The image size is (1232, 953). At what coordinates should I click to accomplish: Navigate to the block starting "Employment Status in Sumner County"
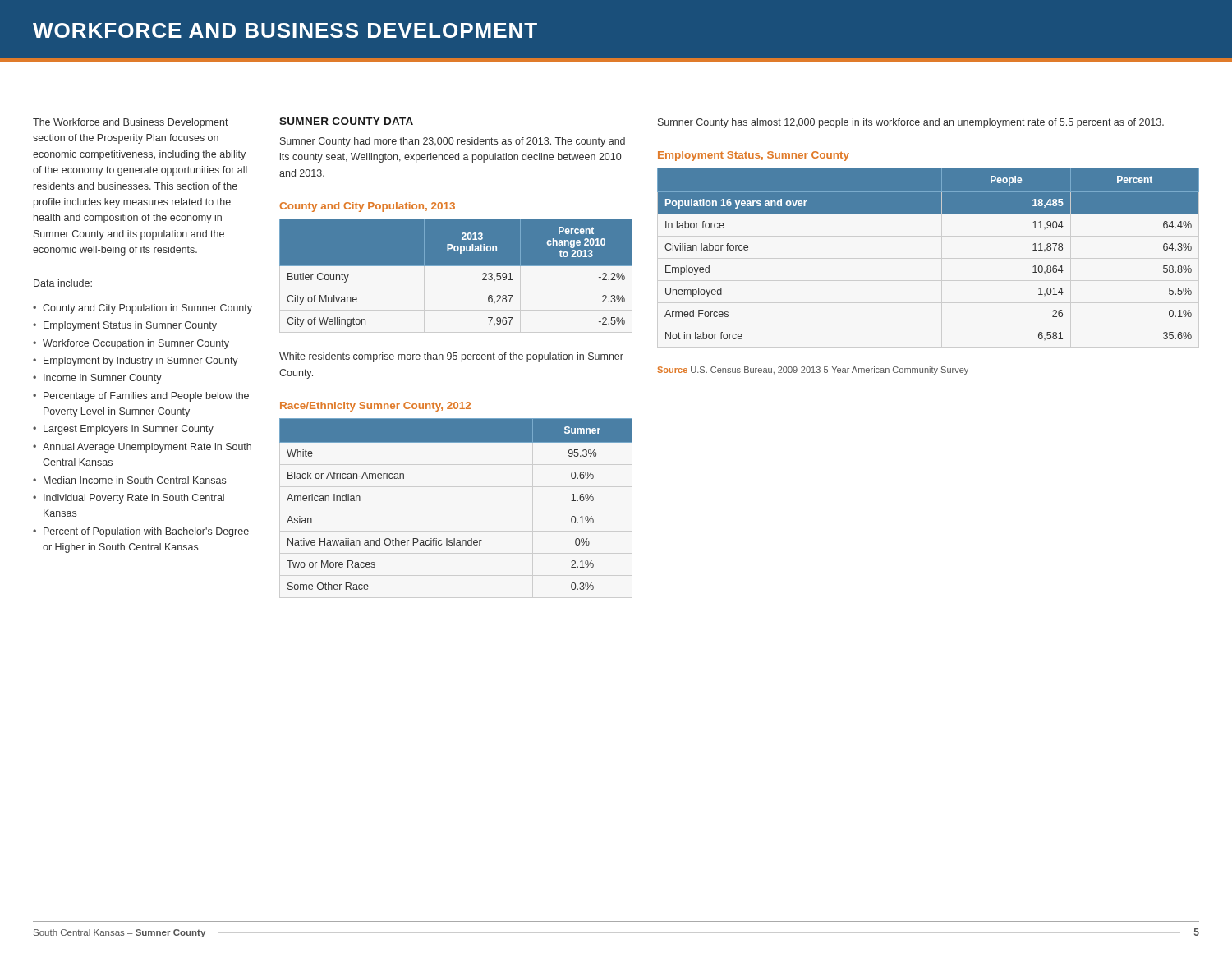pyautogui.click(x=130, y=325)
